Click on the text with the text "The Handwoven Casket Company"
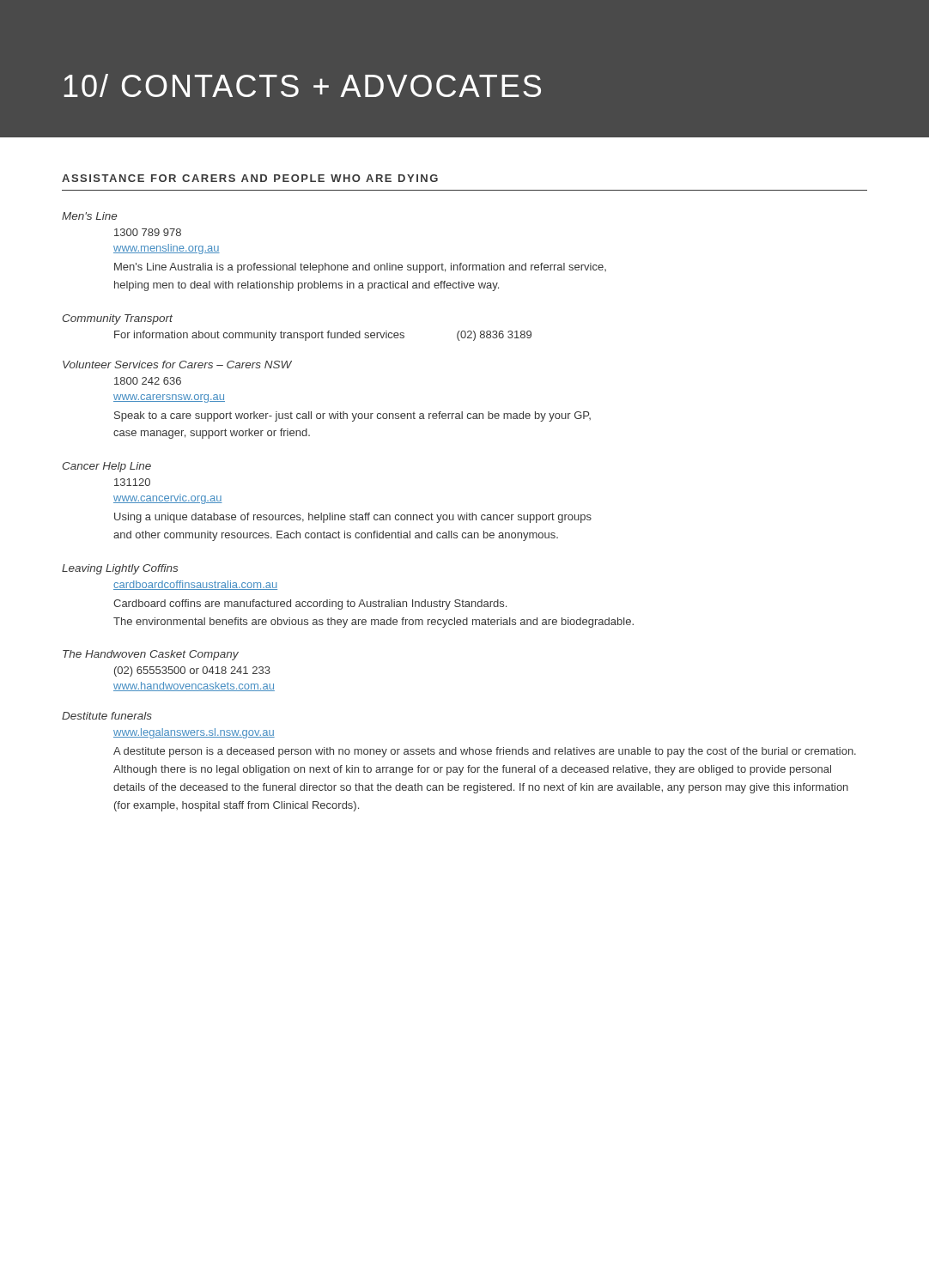The image size is (929, 1288). (150, 654)
